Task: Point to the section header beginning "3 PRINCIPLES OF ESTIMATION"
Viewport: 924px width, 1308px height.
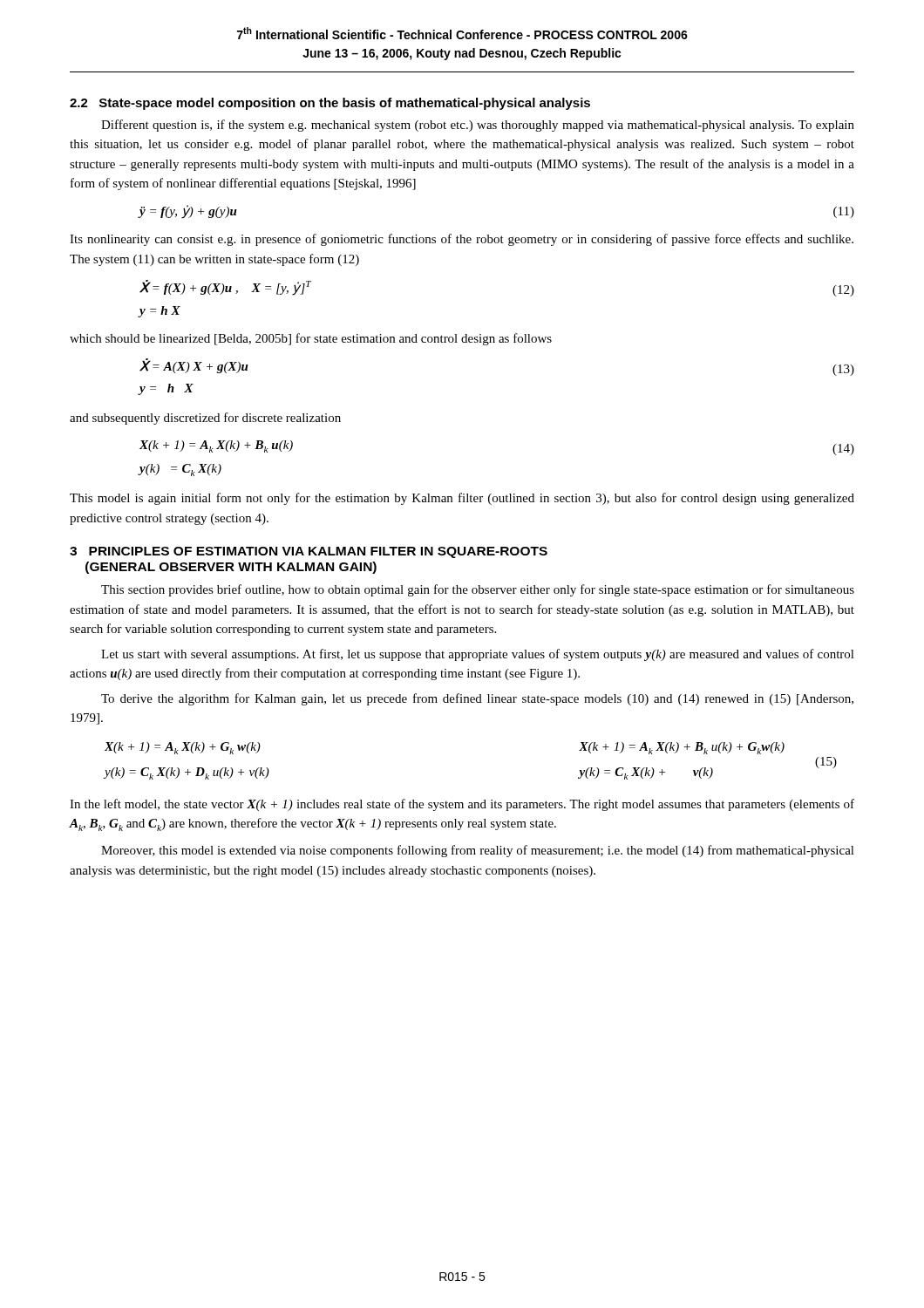Action: tap(309, 559)
